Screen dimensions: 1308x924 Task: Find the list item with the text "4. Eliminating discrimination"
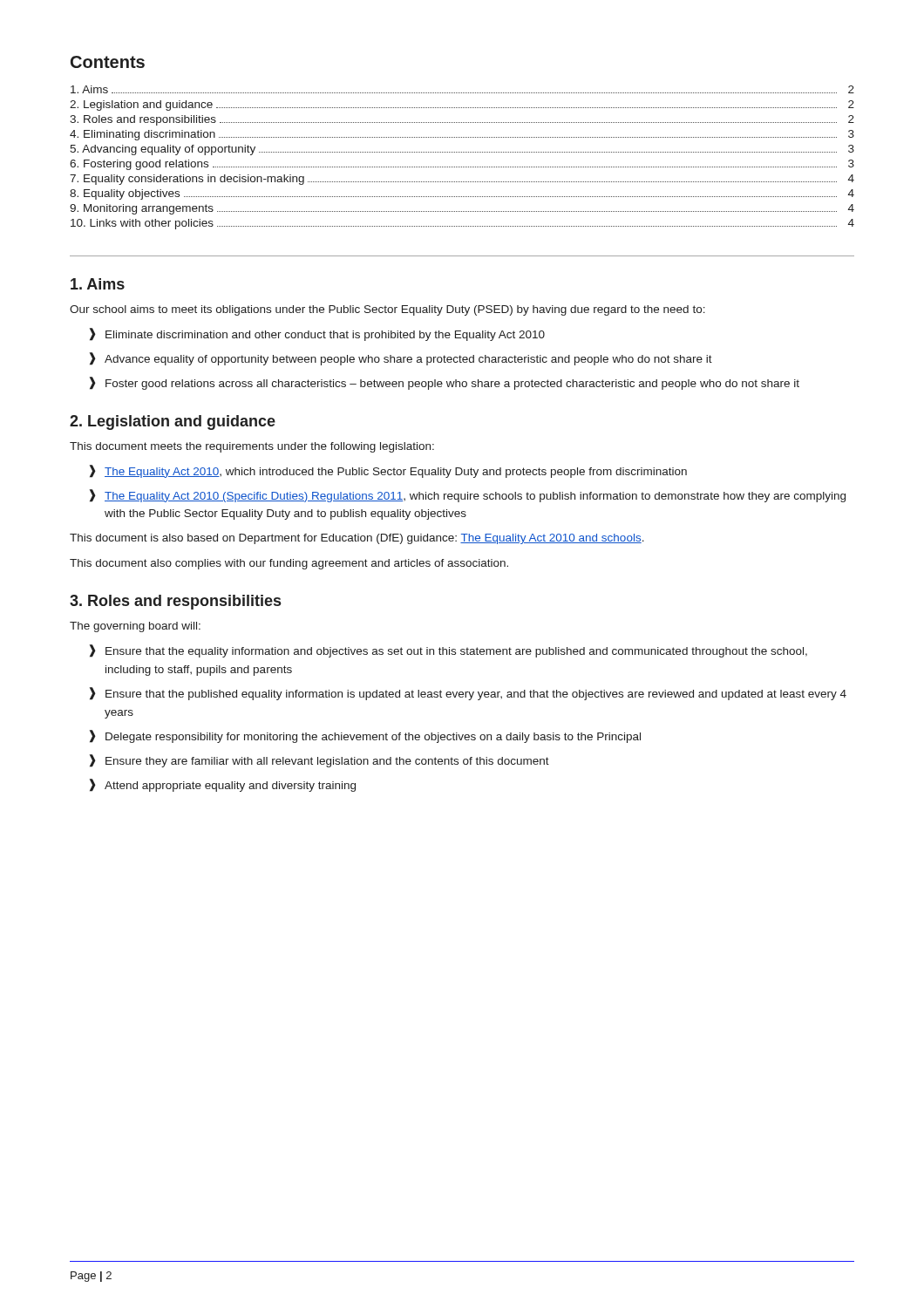(x=462, y=134)
